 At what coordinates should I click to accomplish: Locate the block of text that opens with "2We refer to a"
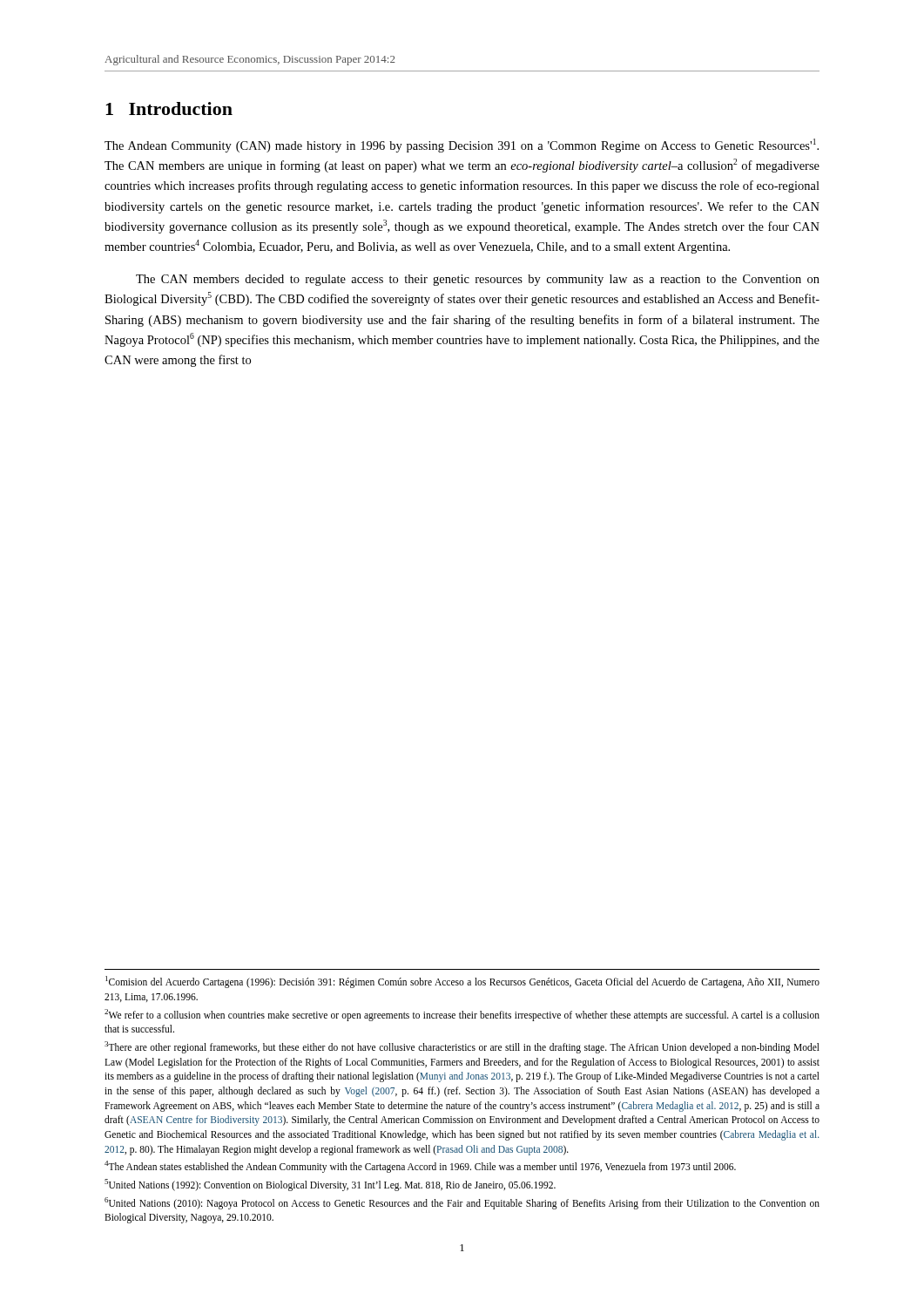tap(462, 1021)
